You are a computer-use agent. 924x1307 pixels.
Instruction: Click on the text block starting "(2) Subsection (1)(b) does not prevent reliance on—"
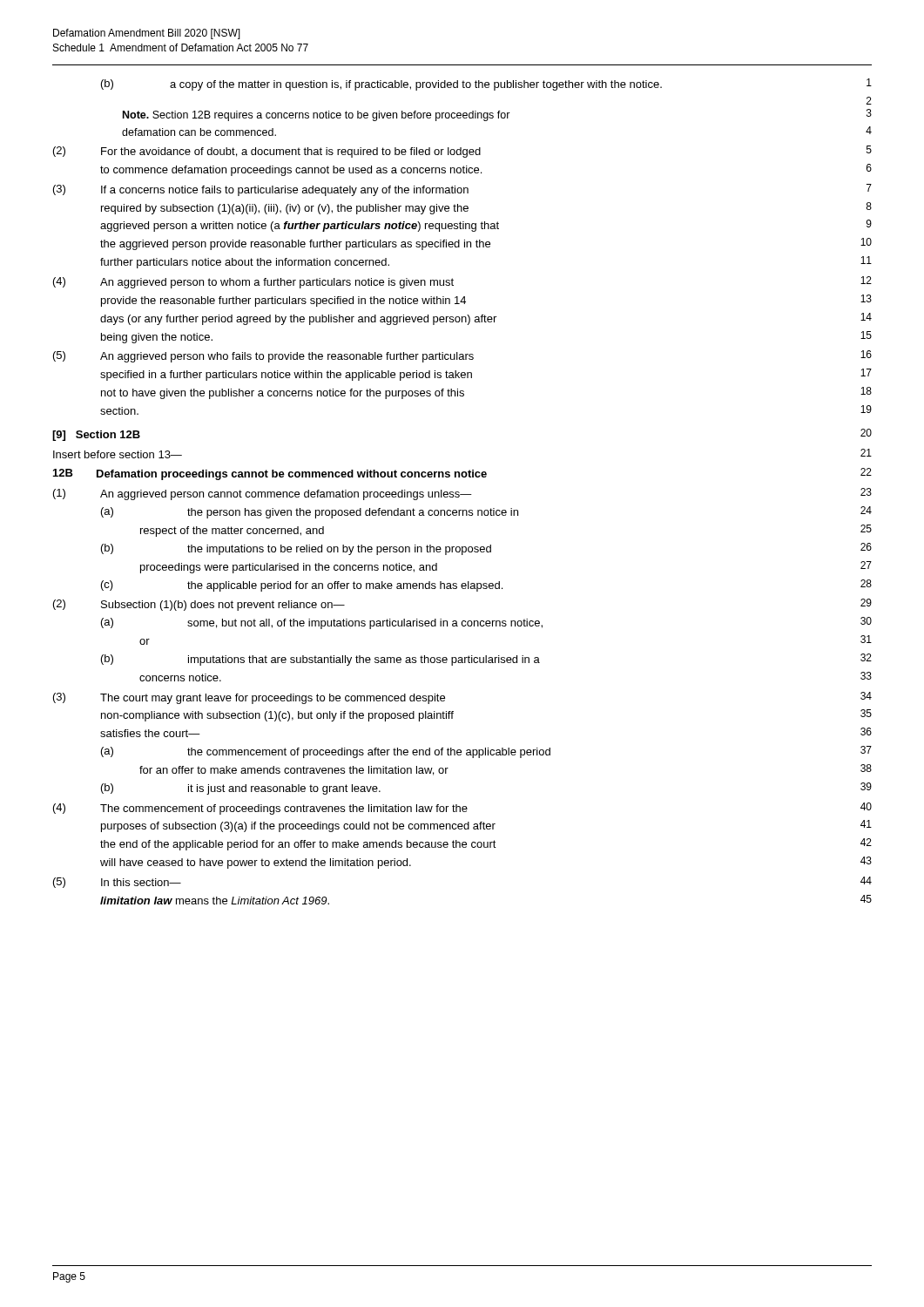[223, 604]
